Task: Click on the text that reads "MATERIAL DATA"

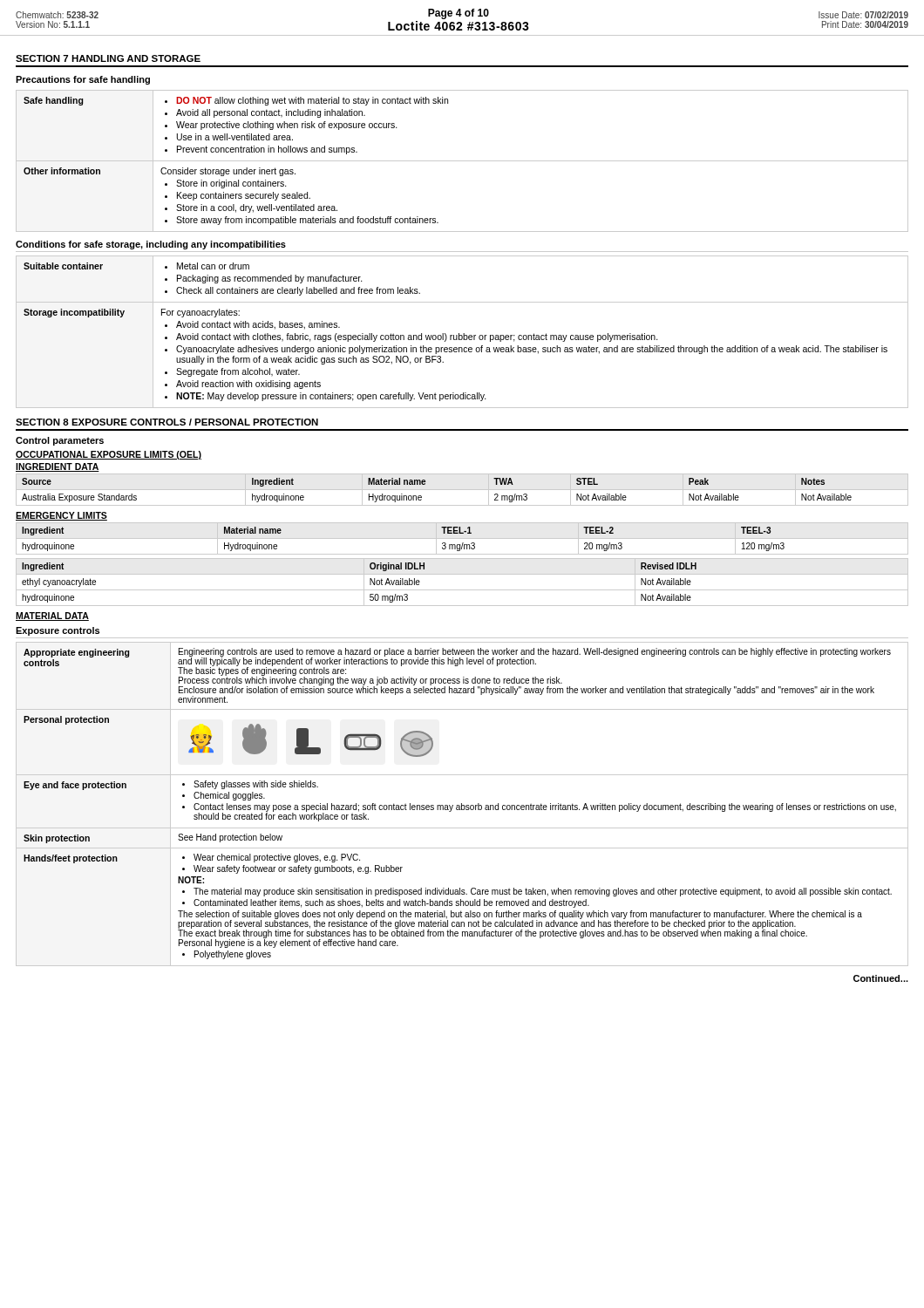Action: [x=52, y=616]
